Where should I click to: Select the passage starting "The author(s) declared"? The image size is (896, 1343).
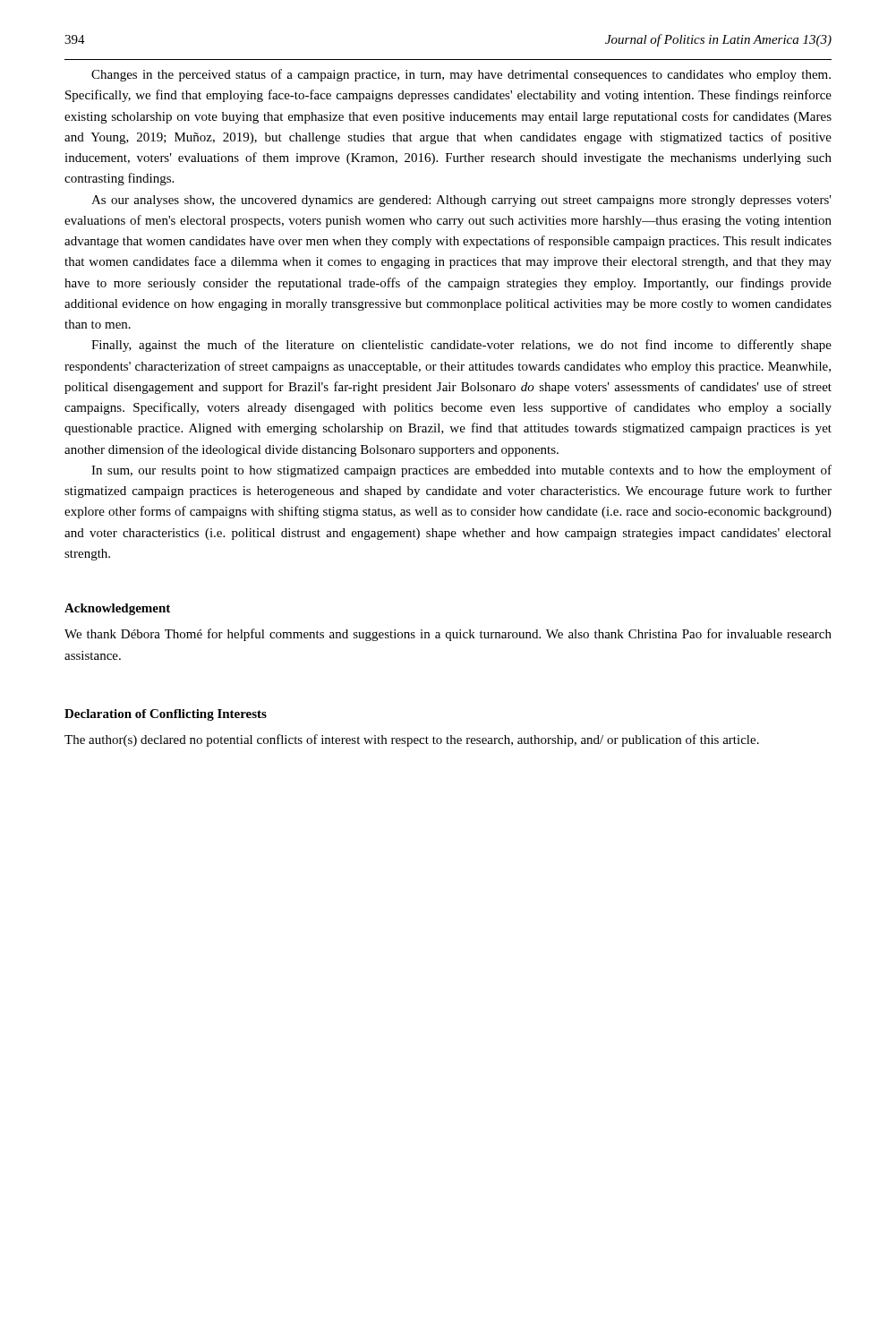pyautogui.click(x=448, y=740)
